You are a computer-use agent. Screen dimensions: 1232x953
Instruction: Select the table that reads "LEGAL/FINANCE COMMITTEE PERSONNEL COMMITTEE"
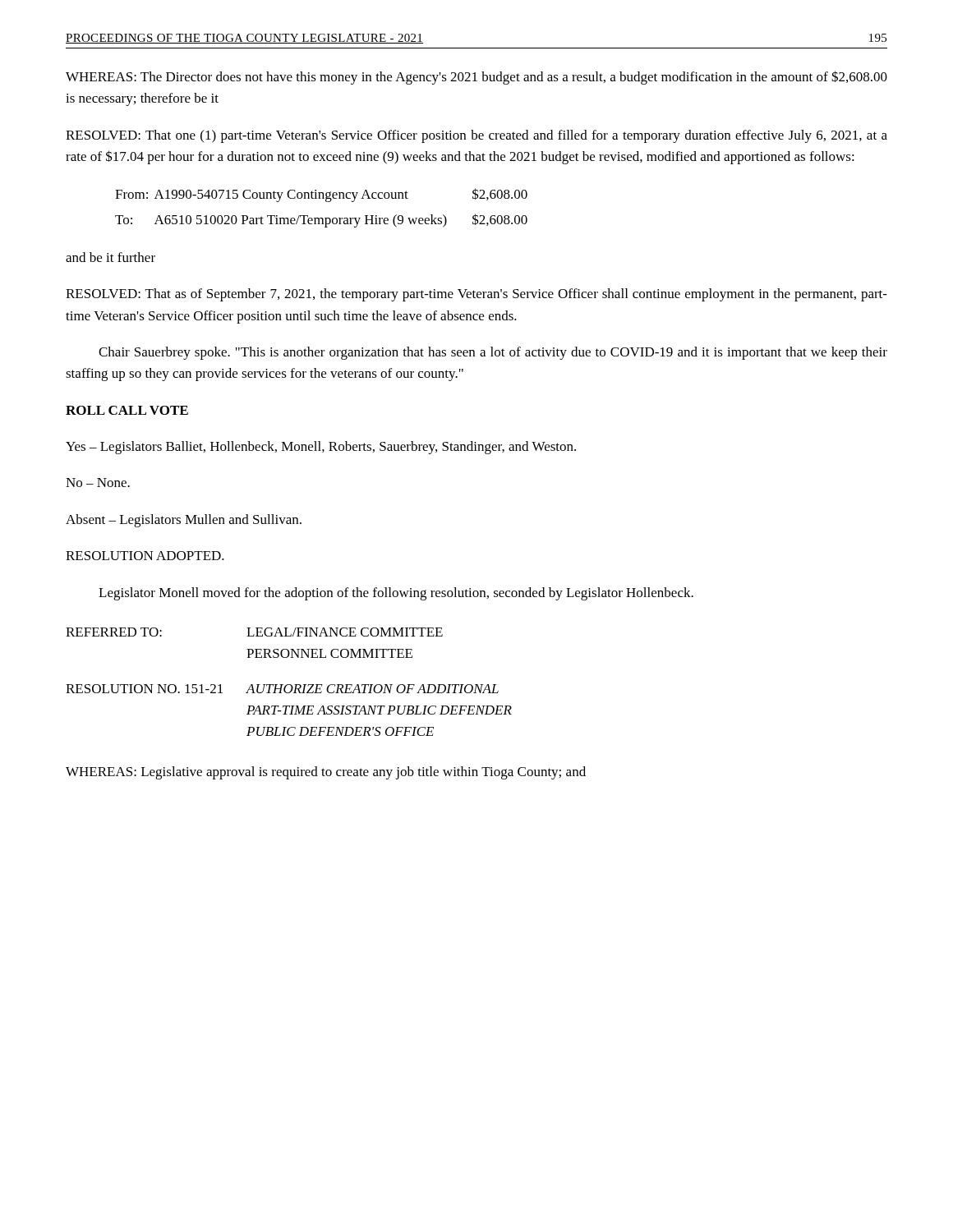[476, 682]
